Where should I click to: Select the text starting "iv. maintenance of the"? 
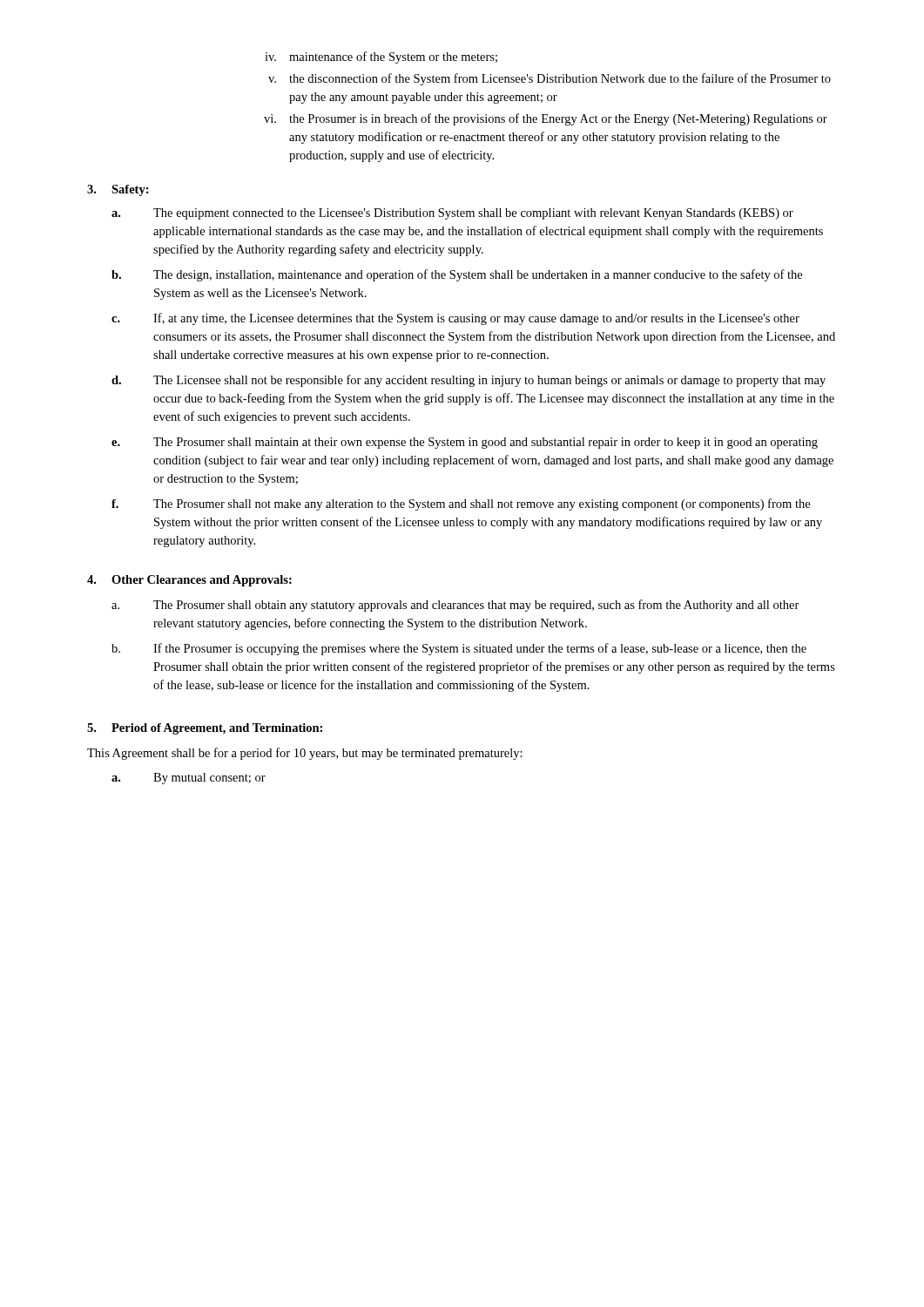(x=371, y=57)
